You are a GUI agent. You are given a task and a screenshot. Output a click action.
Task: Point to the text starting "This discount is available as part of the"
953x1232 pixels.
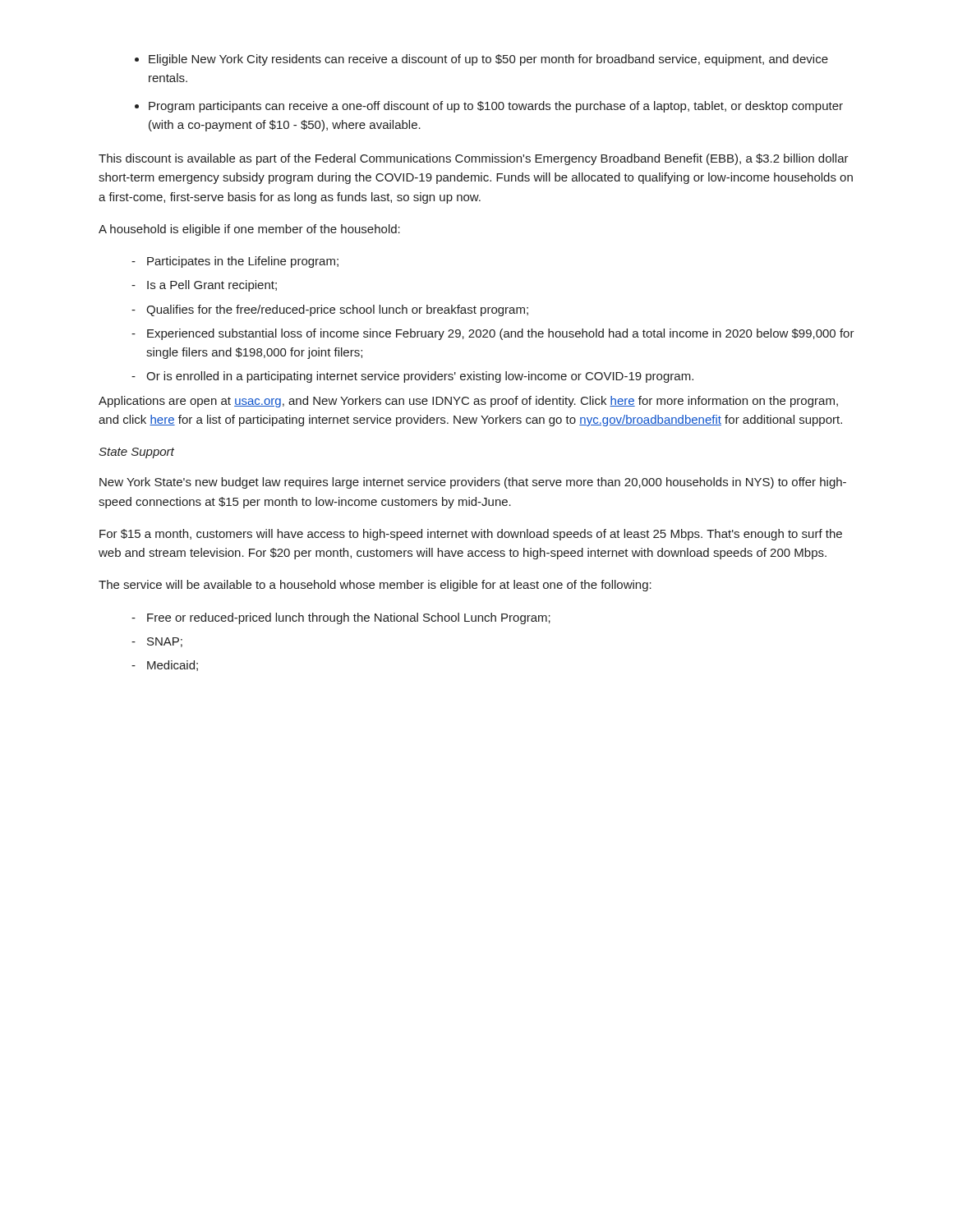(x=476, y=177)
